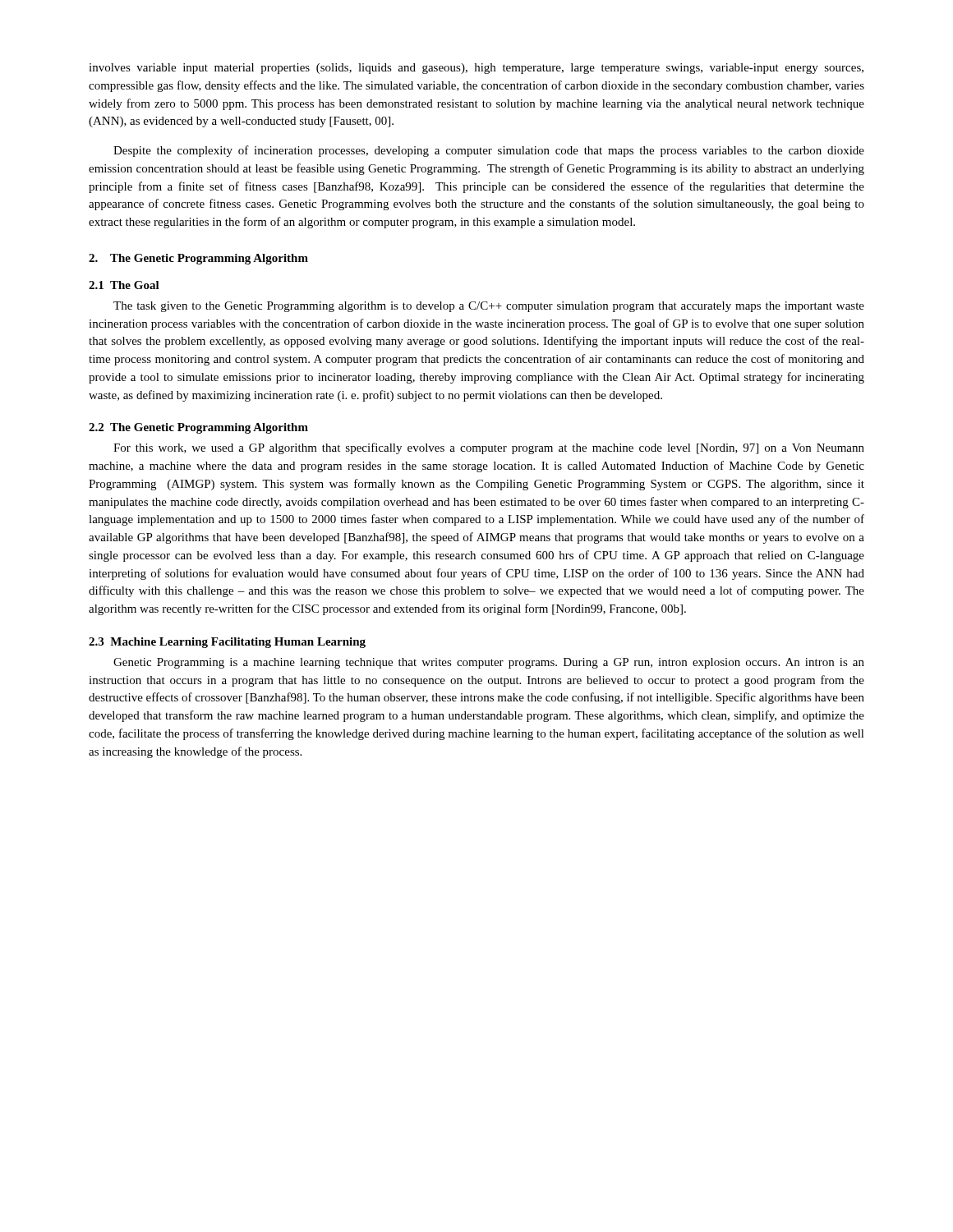Image resolution: width=953 pixels, height=1232 pixels.
Task: Click on the section header that reads "2.1 The Goal"
Action: (x=124, y=285)
